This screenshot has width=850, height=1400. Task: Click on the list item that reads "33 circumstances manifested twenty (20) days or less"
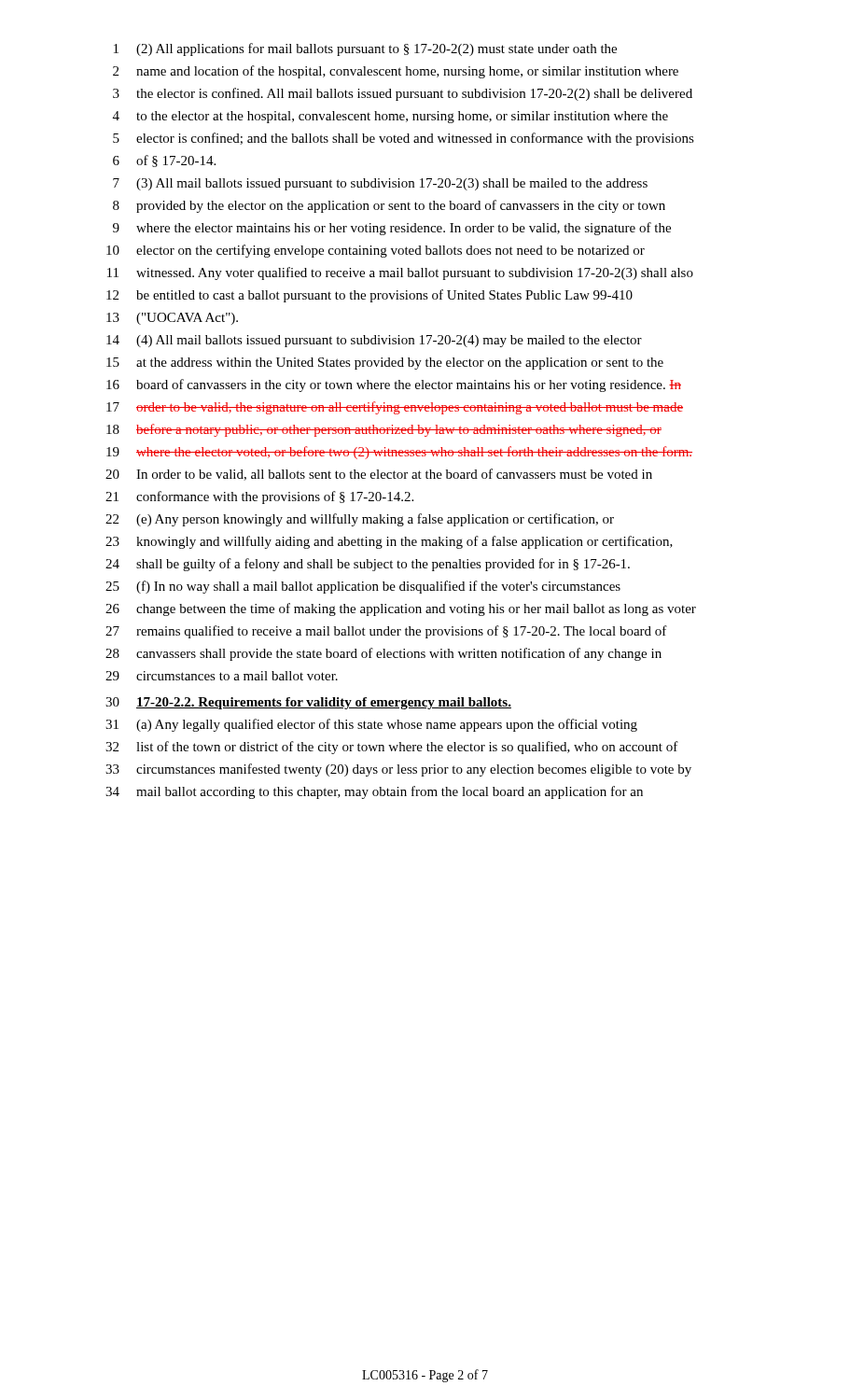click(x=444, y=769)
